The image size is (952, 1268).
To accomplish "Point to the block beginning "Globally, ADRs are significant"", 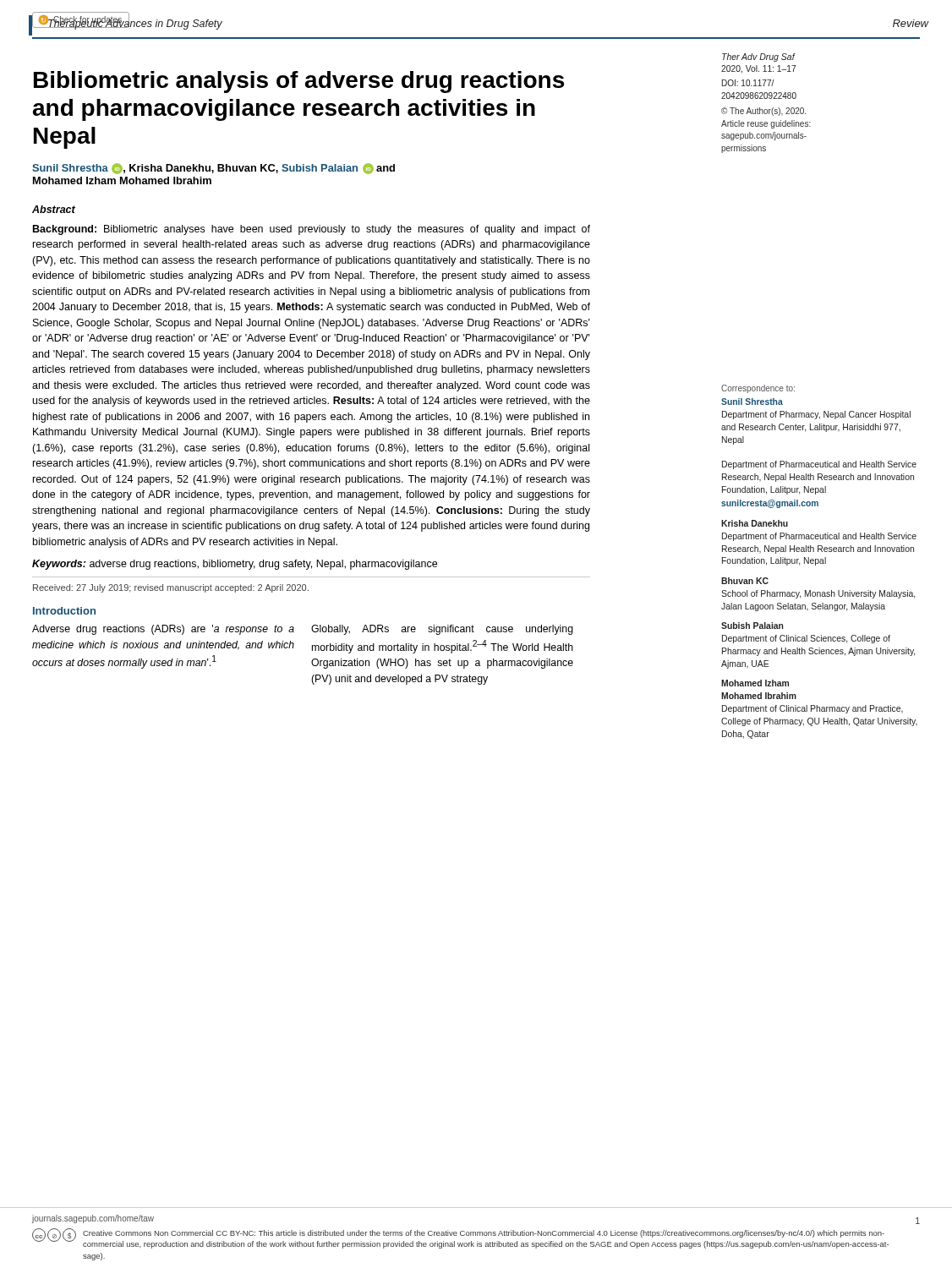I will pyautogui.click(x=442, y=654).
